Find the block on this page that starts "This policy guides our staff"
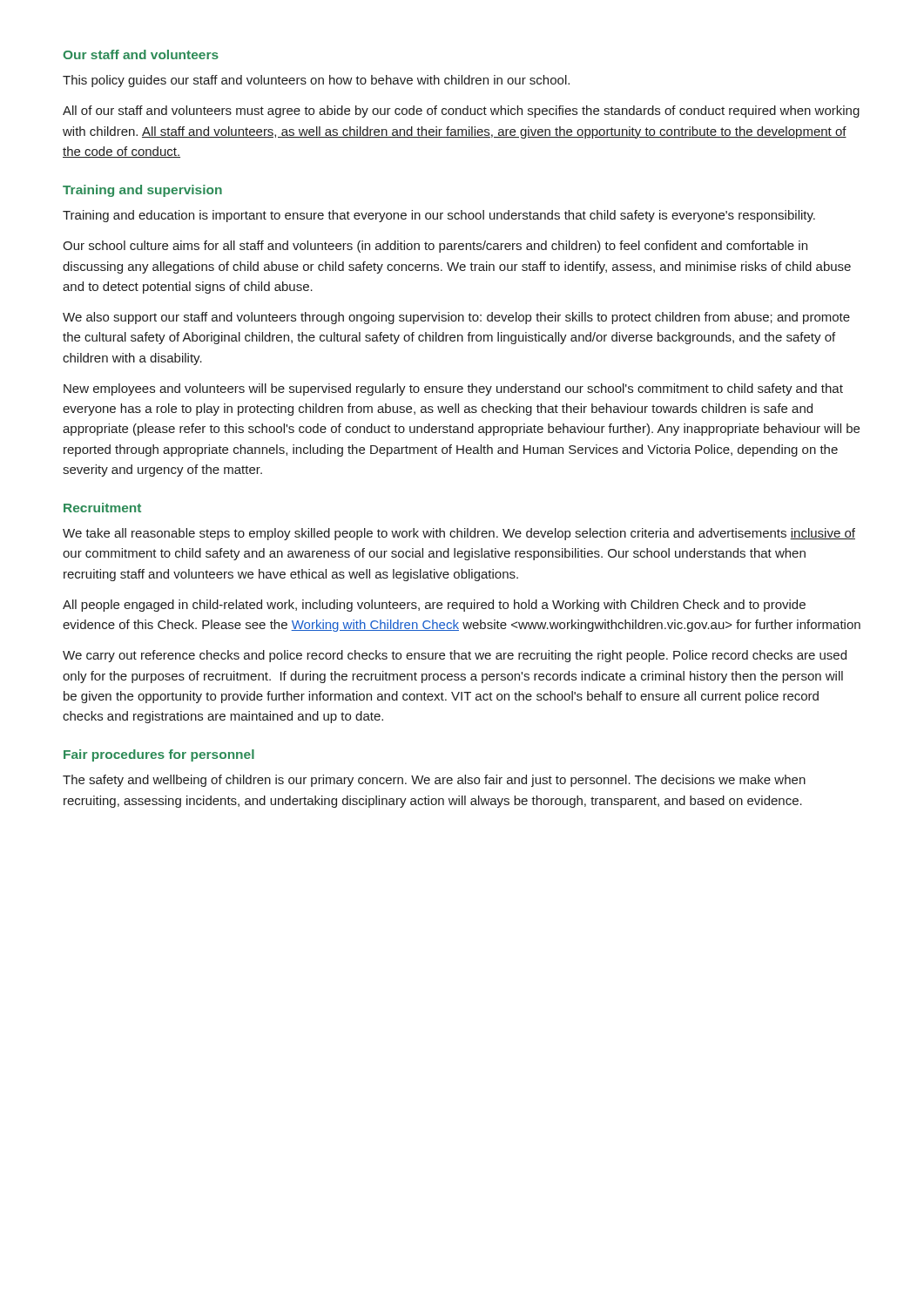This screenshot has height=1307, width=924. click(317, 80)
